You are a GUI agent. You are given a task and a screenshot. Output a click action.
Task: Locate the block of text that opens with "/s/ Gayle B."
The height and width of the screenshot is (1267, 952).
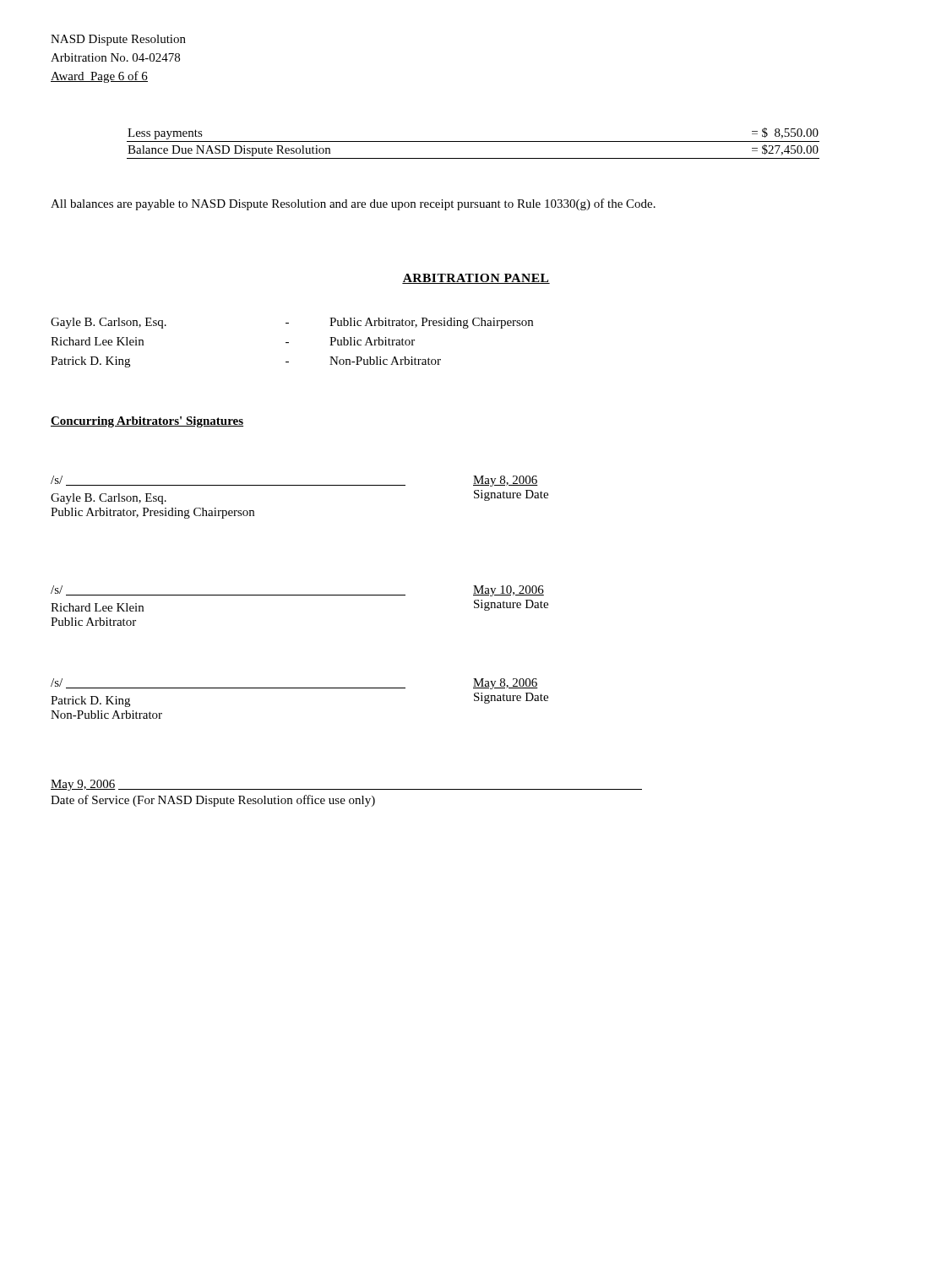tap(228, 496)
